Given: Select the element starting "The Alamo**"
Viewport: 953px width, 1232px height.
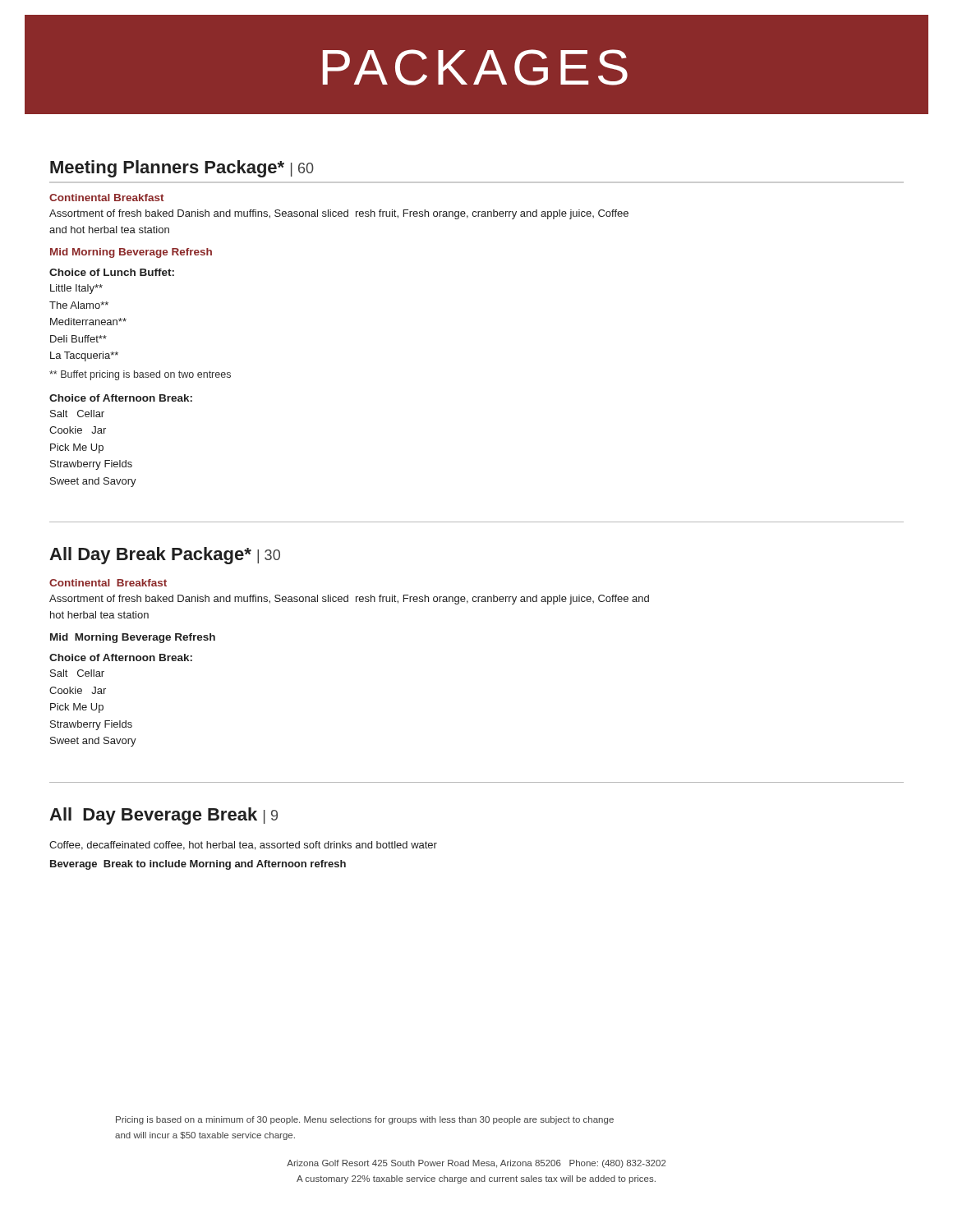Looking at the screenshot, I should (x=79, y=305).
